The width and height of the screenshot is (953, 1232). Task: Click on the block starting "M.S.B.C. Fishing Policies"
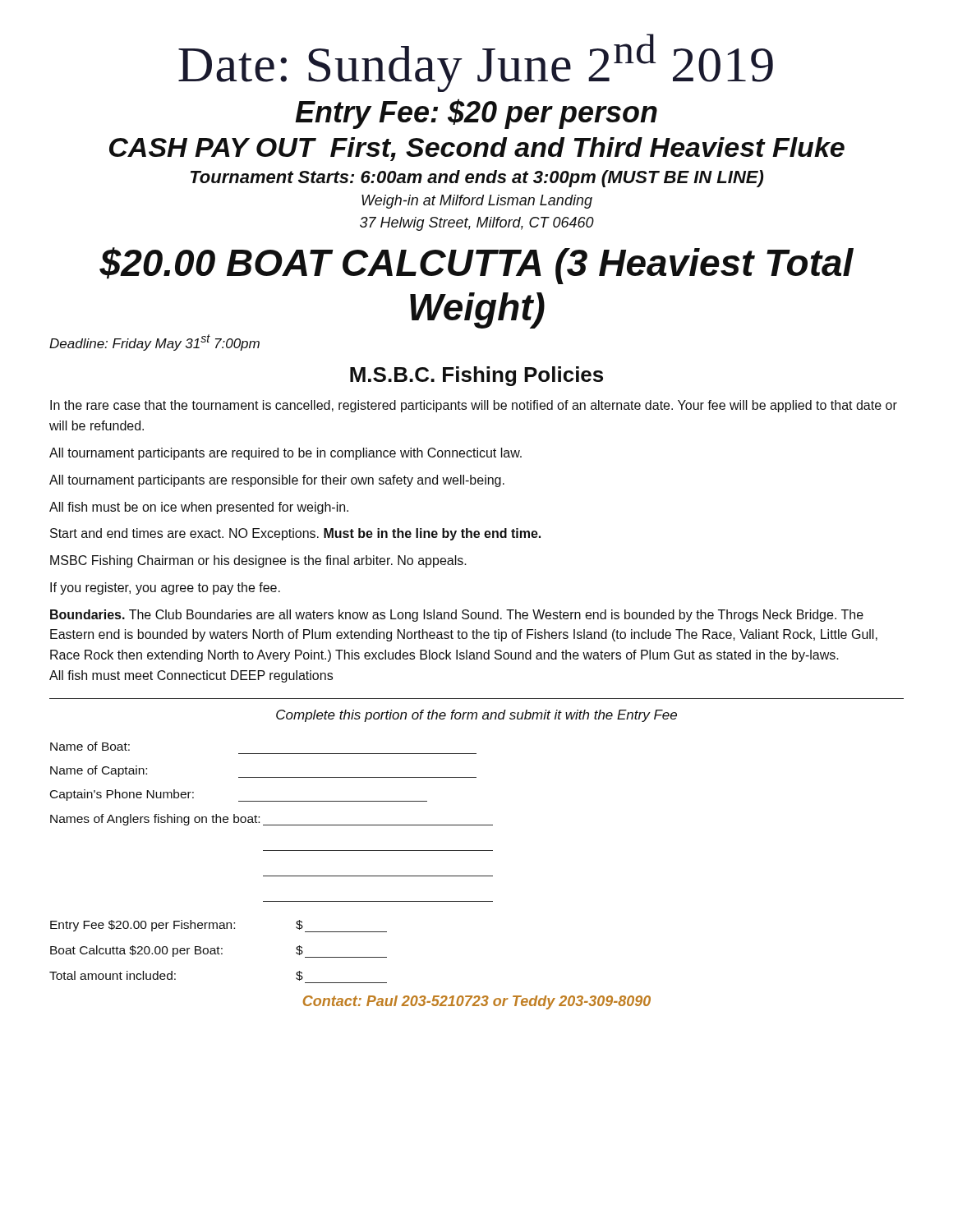(476, 375)
